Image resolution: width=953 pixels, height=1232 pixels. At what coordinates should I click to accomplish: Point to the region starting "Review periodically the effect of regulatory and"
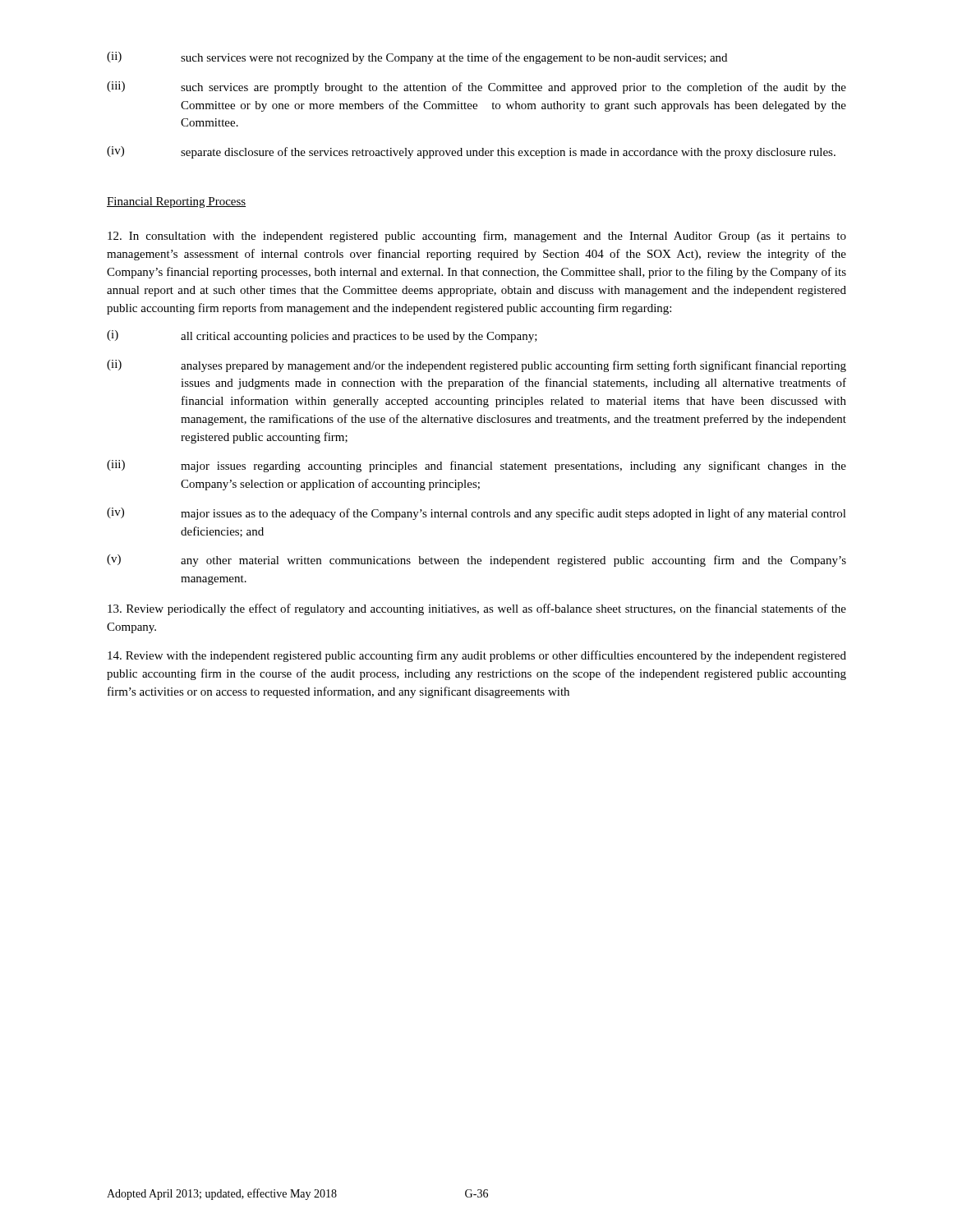[x=476, y=618]
